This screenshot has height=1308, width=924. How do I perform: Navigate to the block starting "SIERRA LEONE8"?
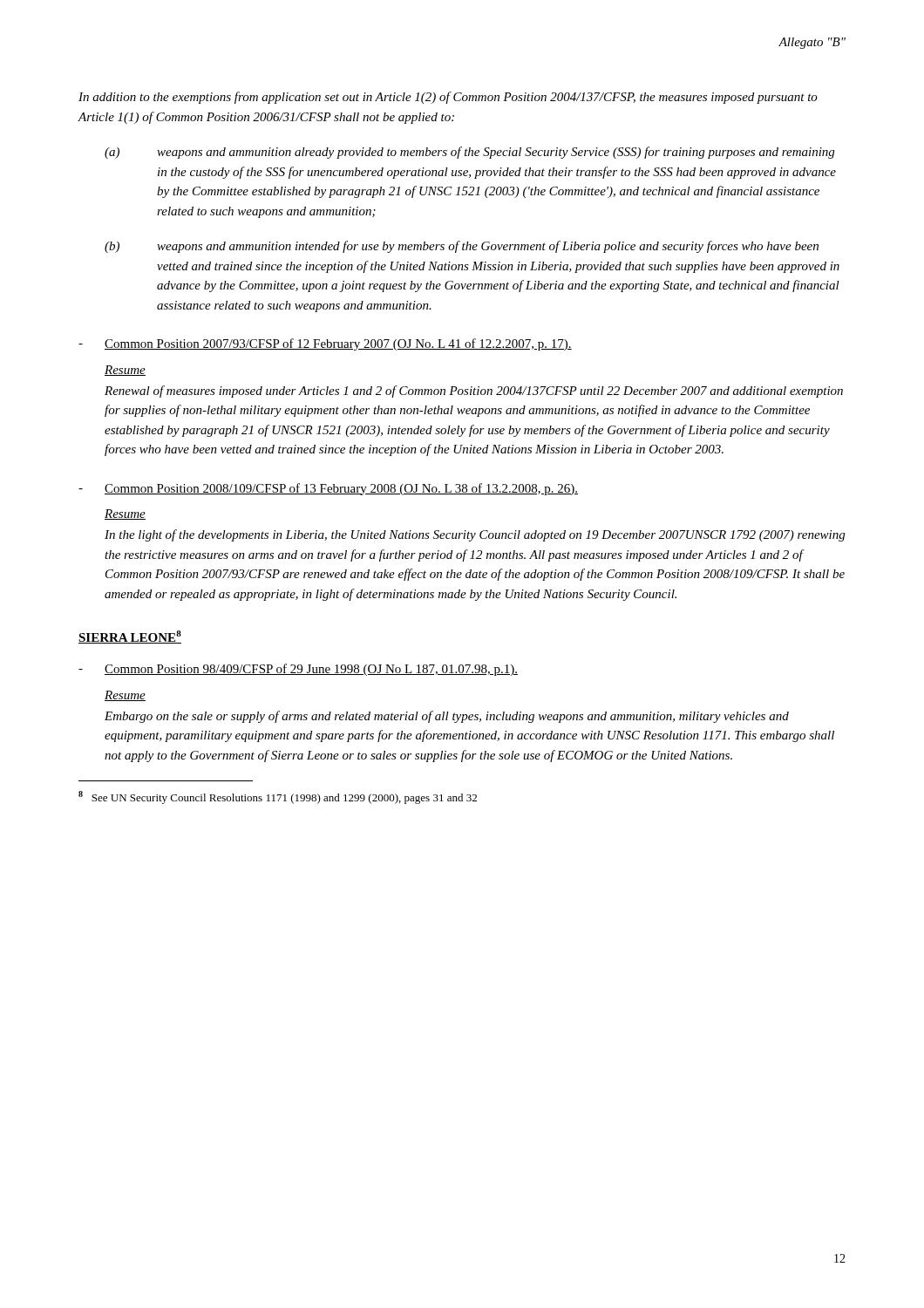tap(130, 636)
